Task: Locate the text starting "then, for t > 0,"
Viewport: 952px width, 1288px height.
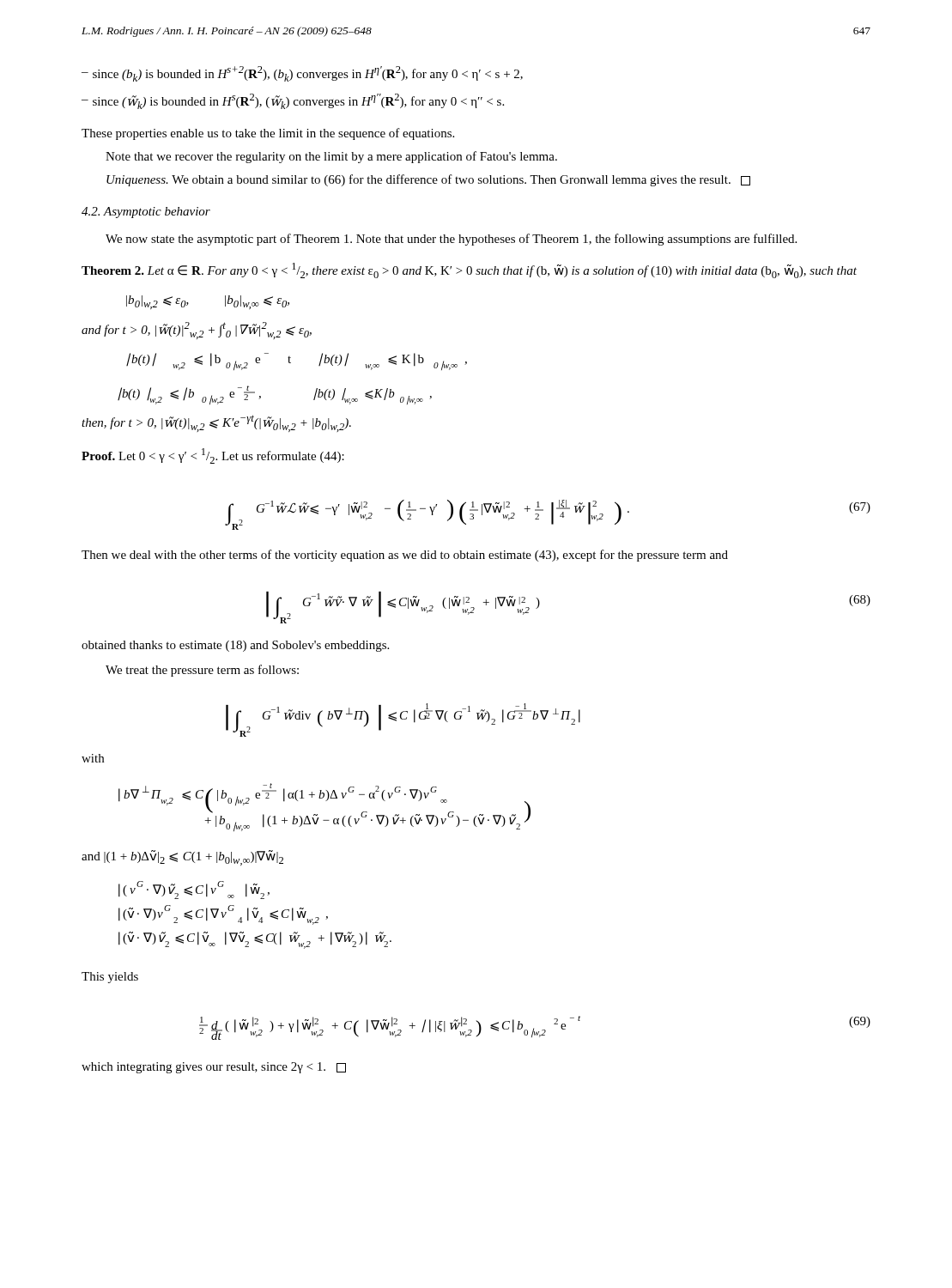Action: click(x=217, y=423)
